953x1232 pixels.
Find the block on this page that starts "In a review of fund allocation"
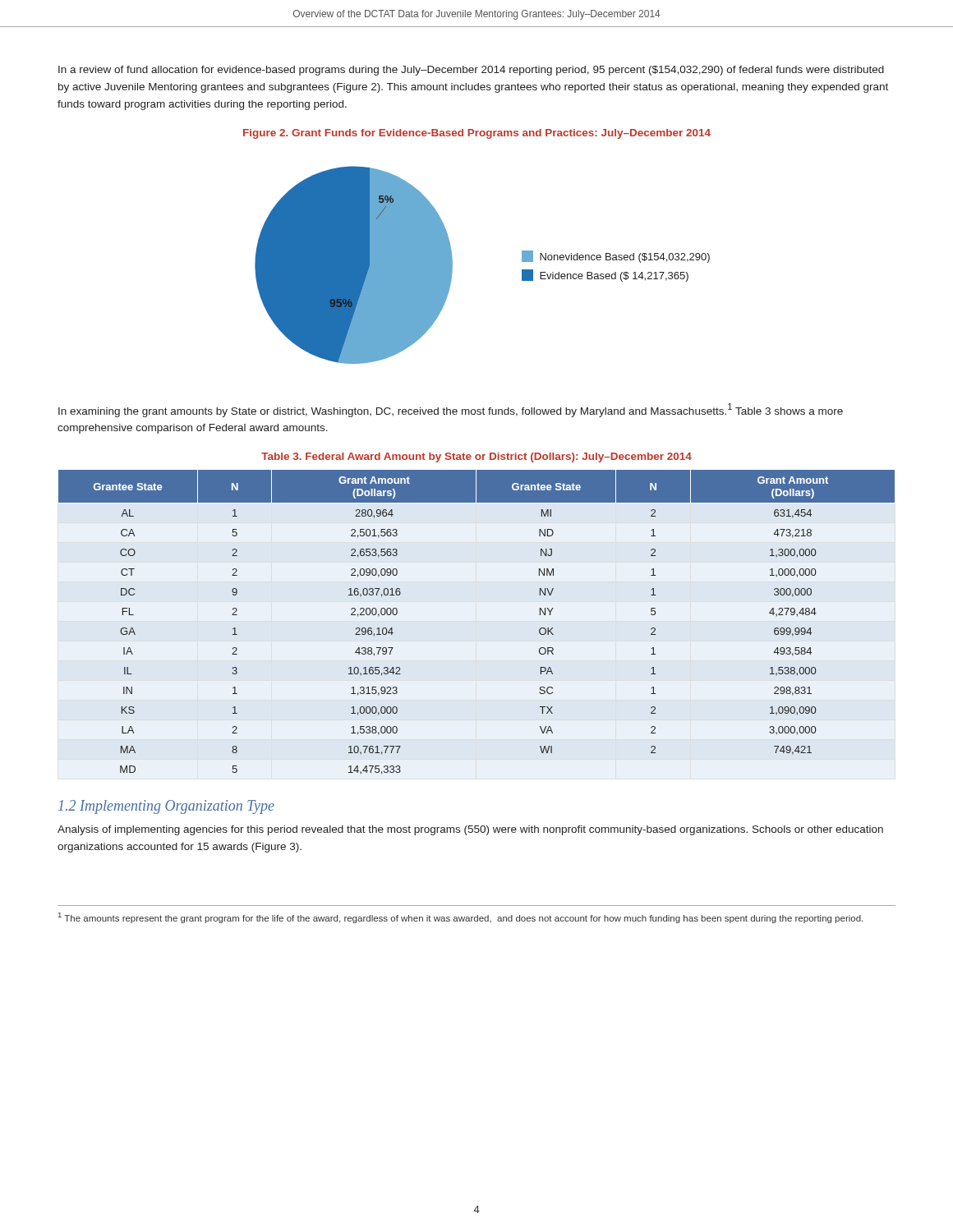[473, 87]
